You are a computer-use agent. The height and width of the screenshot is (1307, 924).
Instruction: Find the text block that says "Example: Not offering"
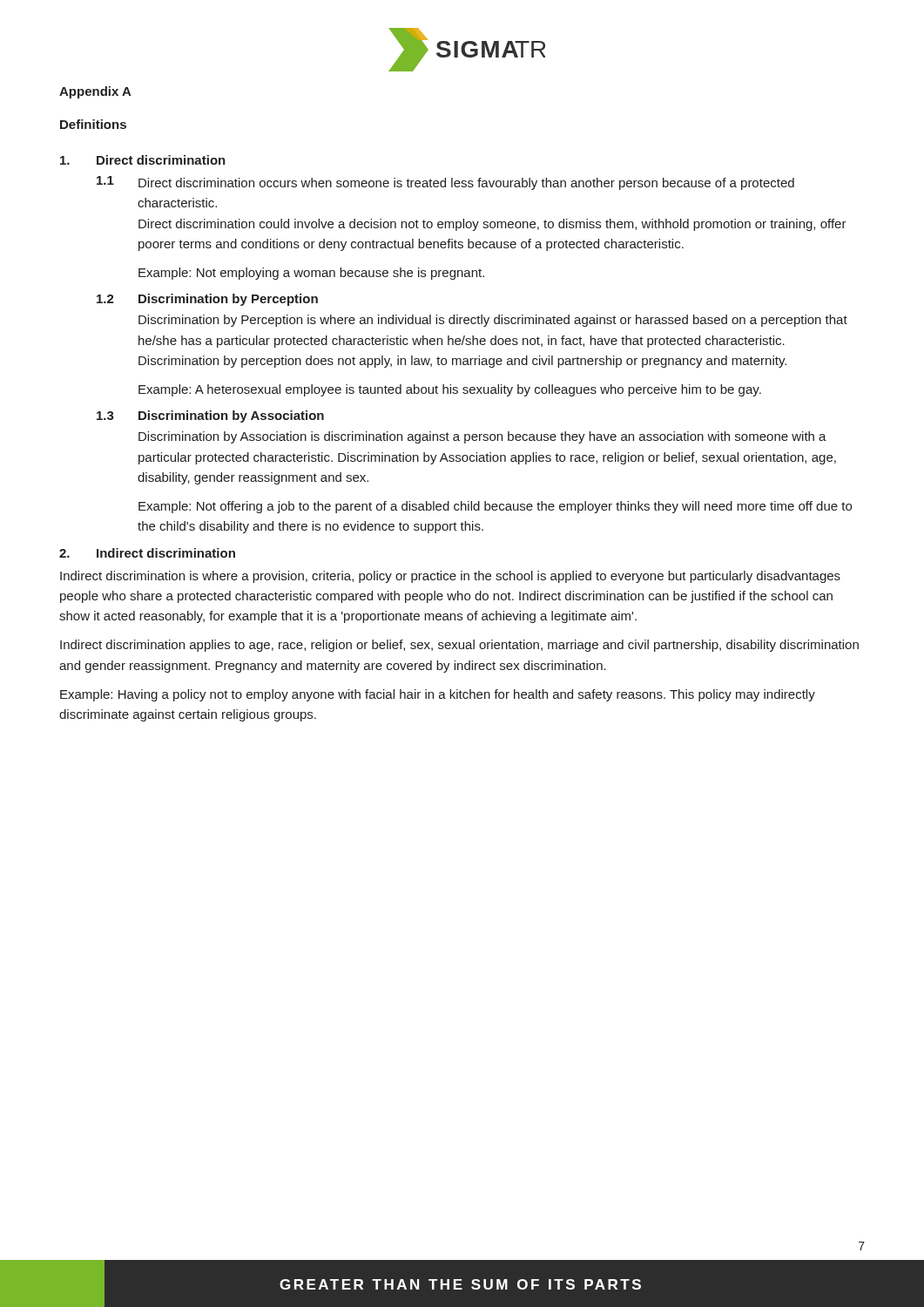tap(495, 516)
